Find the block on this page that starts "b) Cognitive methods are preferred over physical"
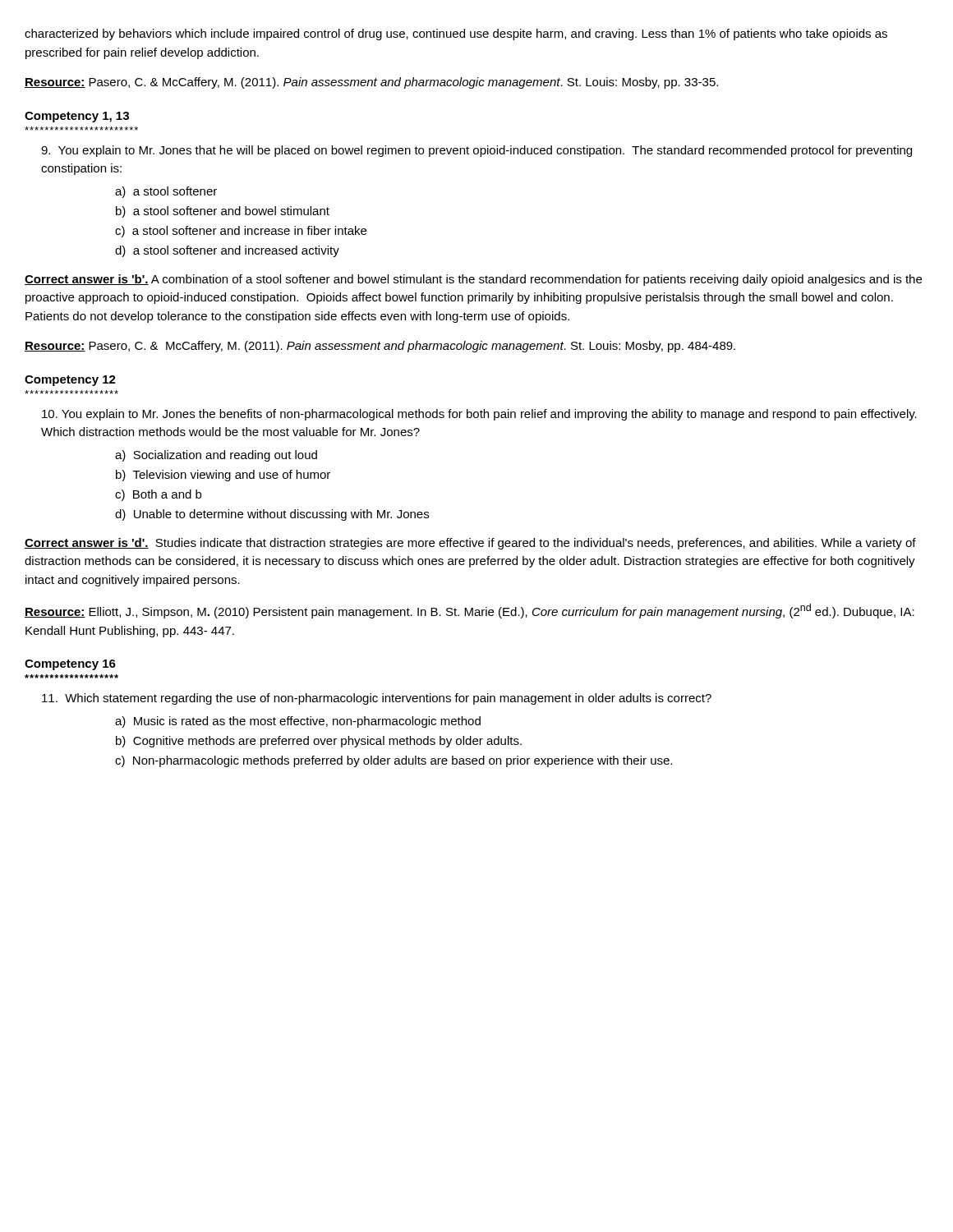Screen dimensions: 1232x953 click(x=319, y=740)
